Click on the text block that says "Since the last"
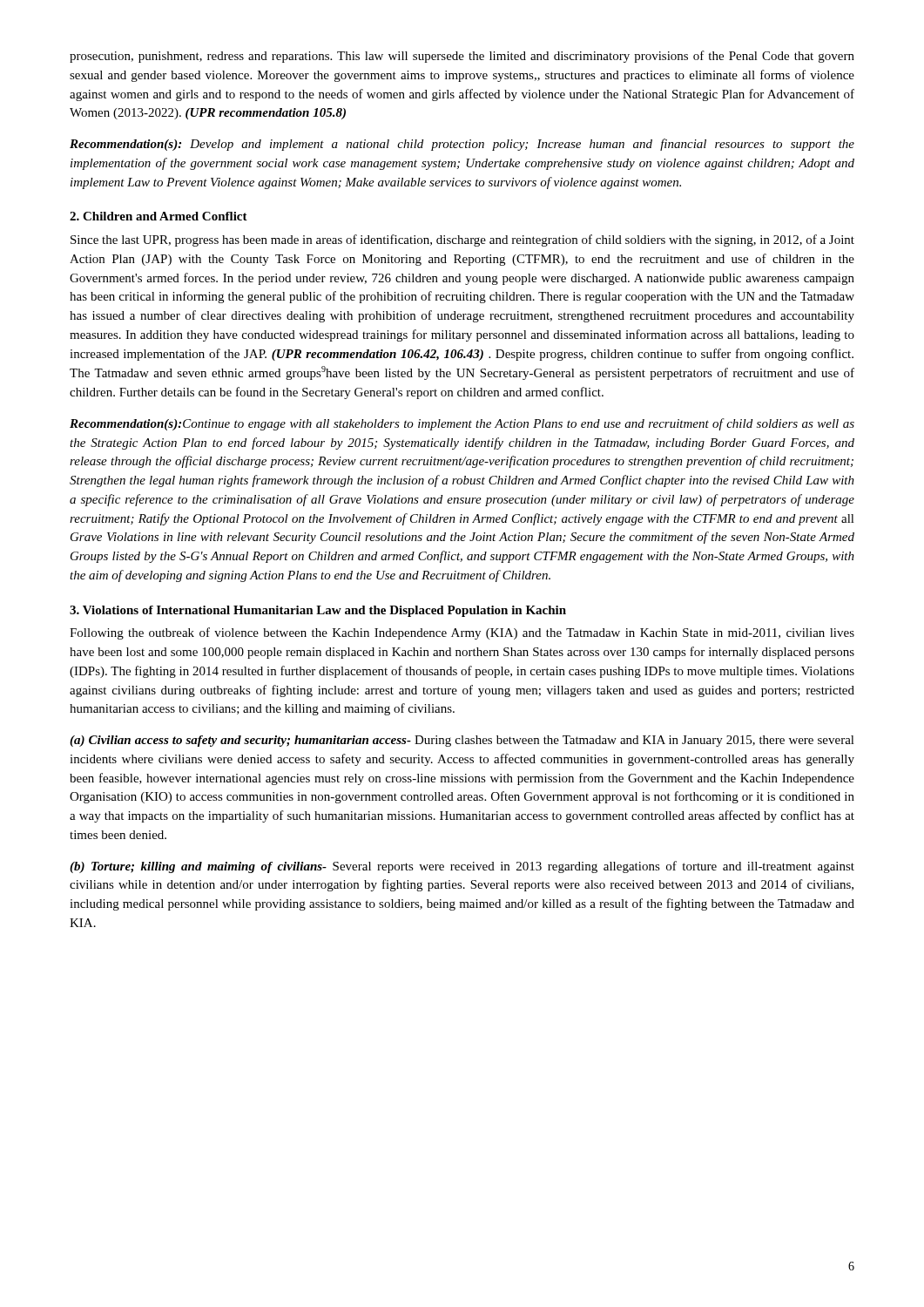Screen dimensions: 1307x924 click(x=462, y=317)
